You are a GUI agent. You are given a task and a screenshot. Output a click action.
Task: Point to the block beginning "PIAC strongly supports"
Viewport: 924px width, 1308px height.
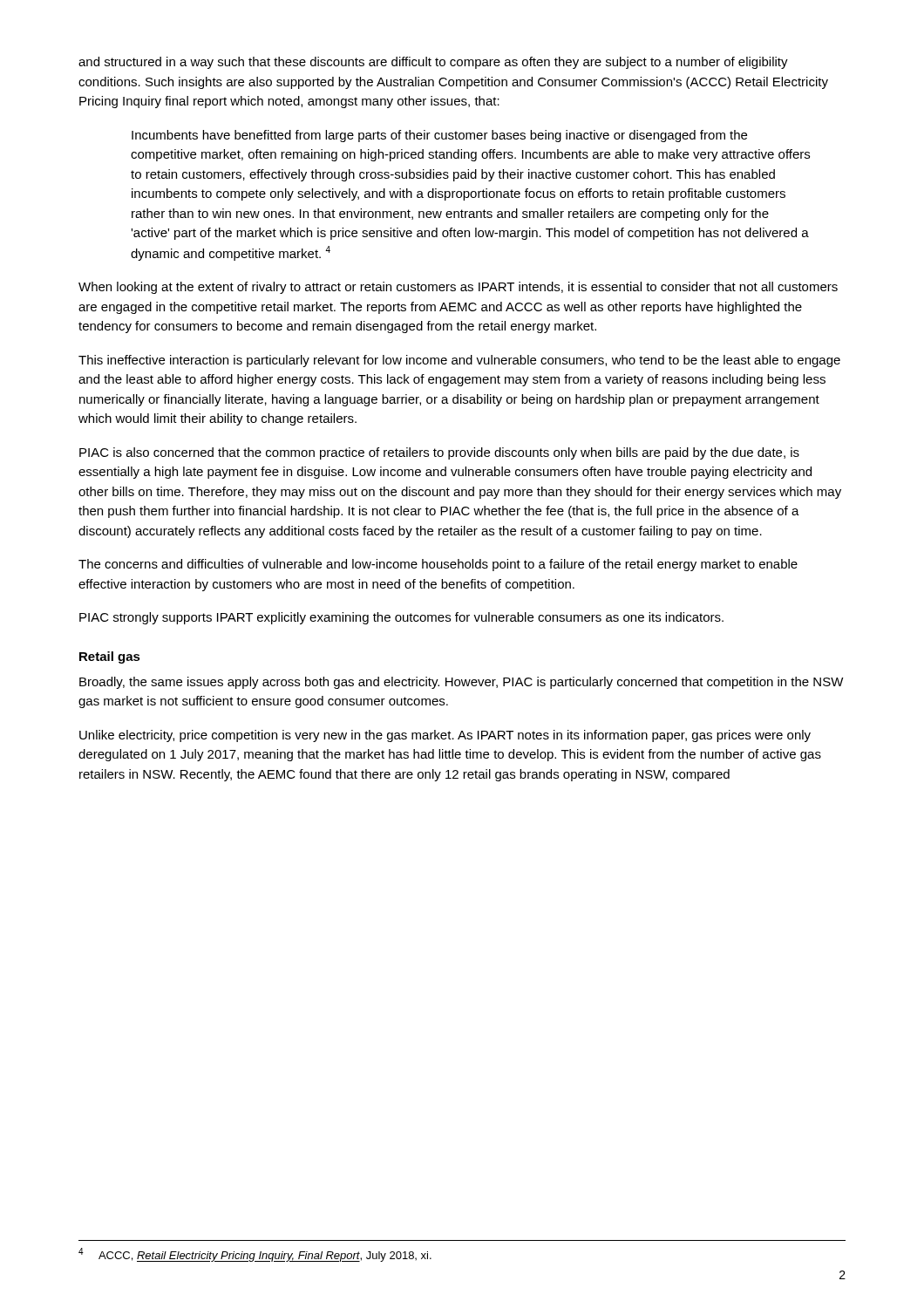[x=462, y=618]
